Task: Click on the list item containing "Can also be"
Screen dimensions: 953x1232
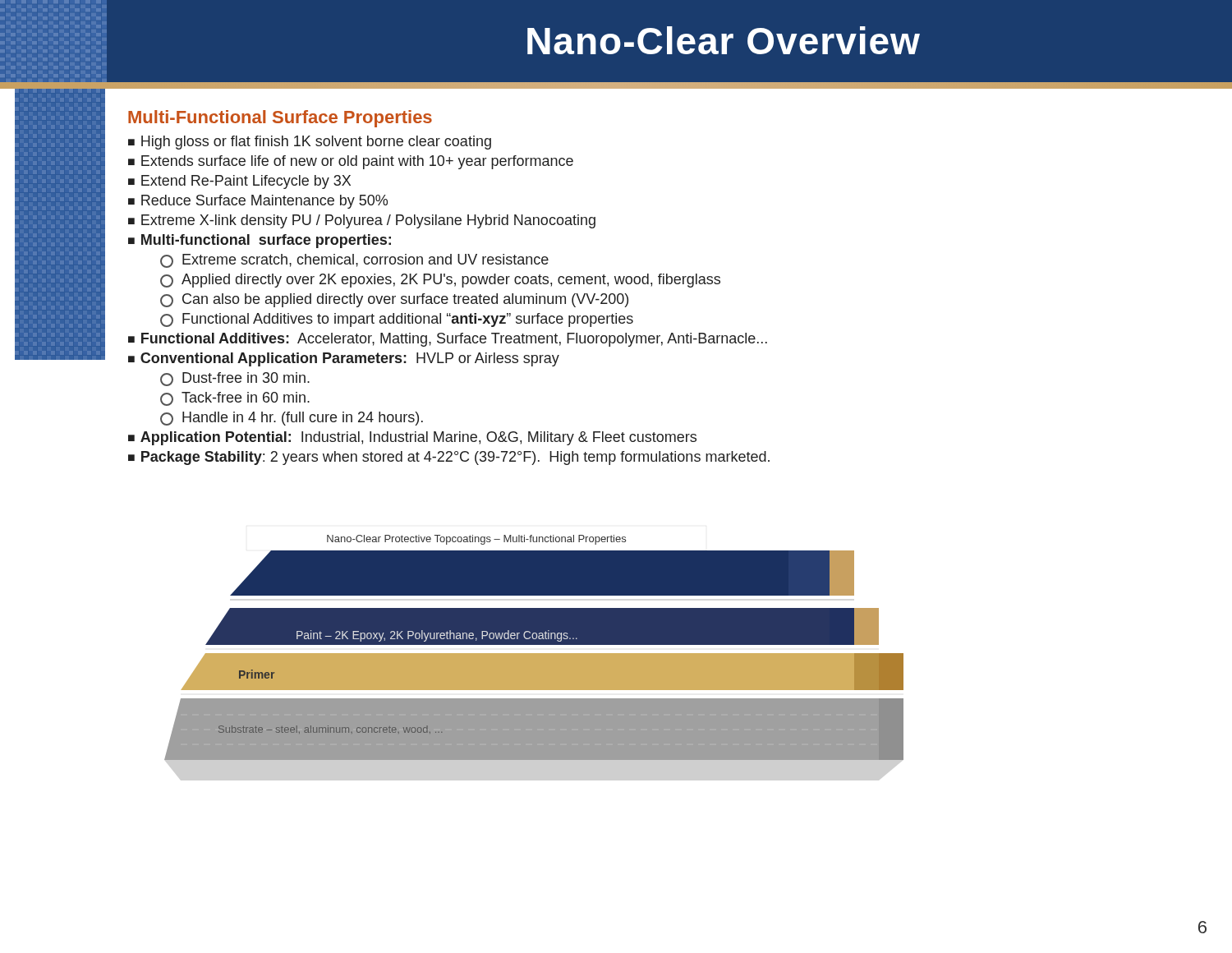Action: point(395,299)
